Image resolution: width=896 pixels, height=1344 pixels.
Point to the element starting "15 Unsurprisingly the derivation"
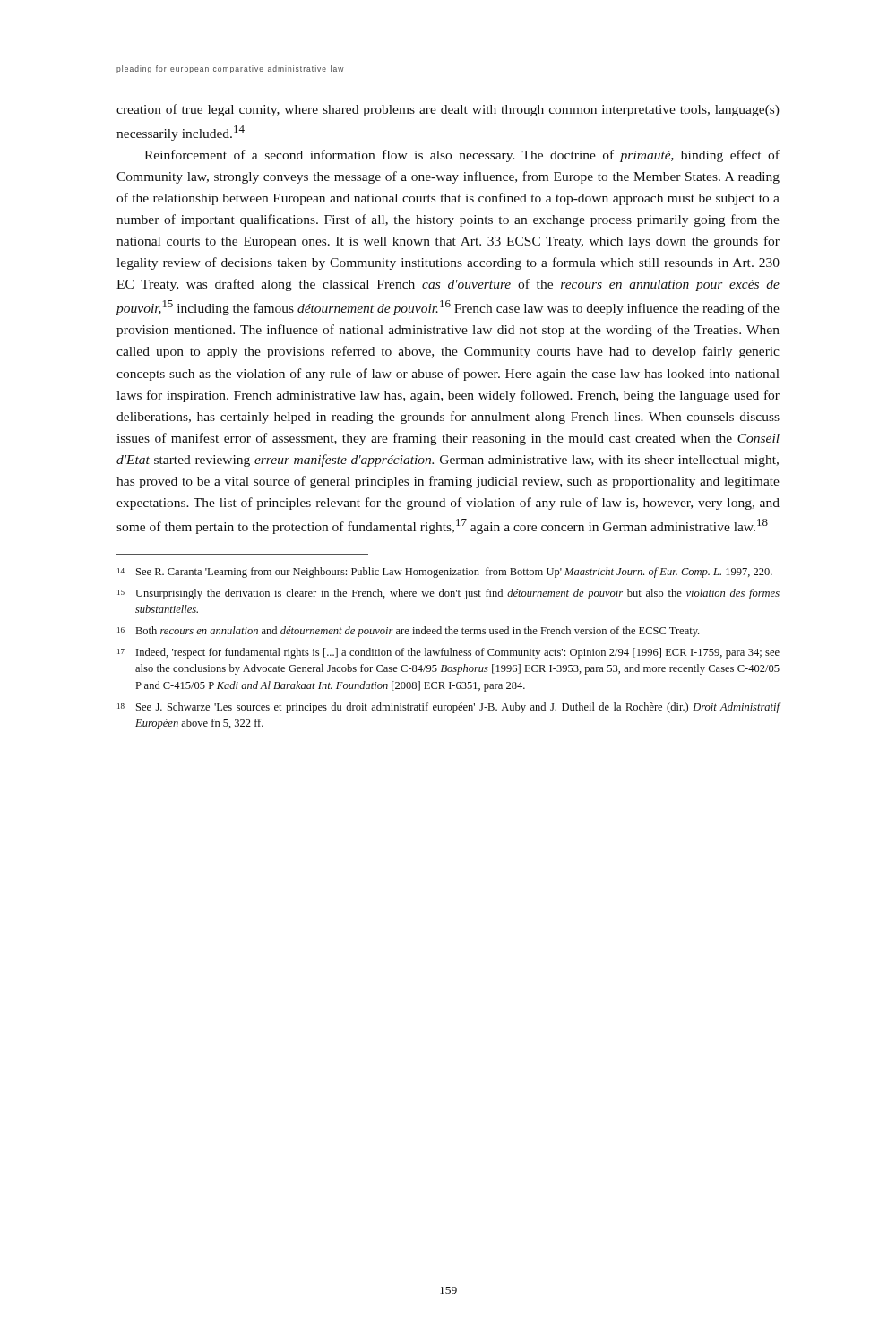(448, 601)
